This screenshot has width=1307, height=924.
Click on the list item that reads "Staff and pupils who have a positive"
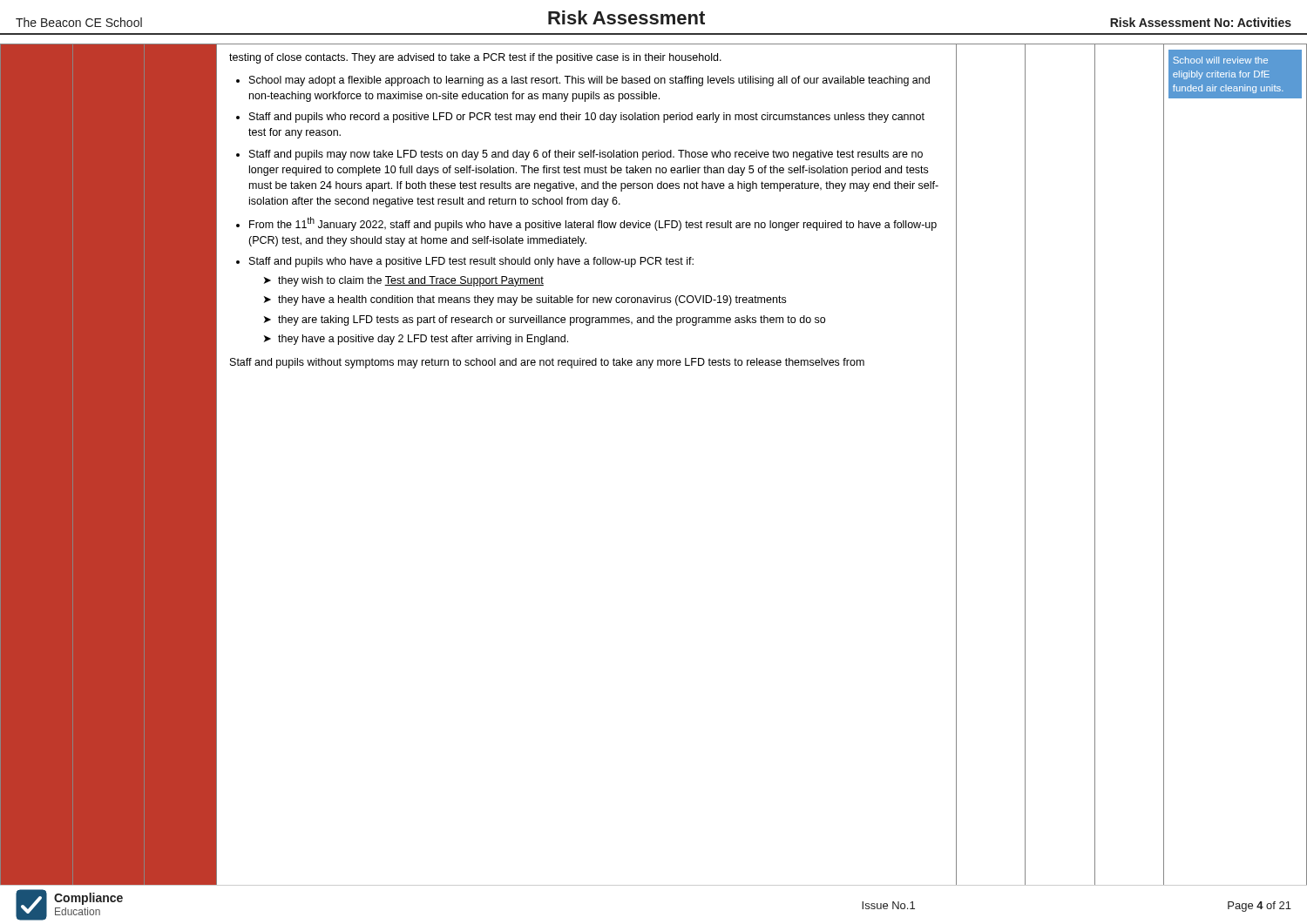596,301
